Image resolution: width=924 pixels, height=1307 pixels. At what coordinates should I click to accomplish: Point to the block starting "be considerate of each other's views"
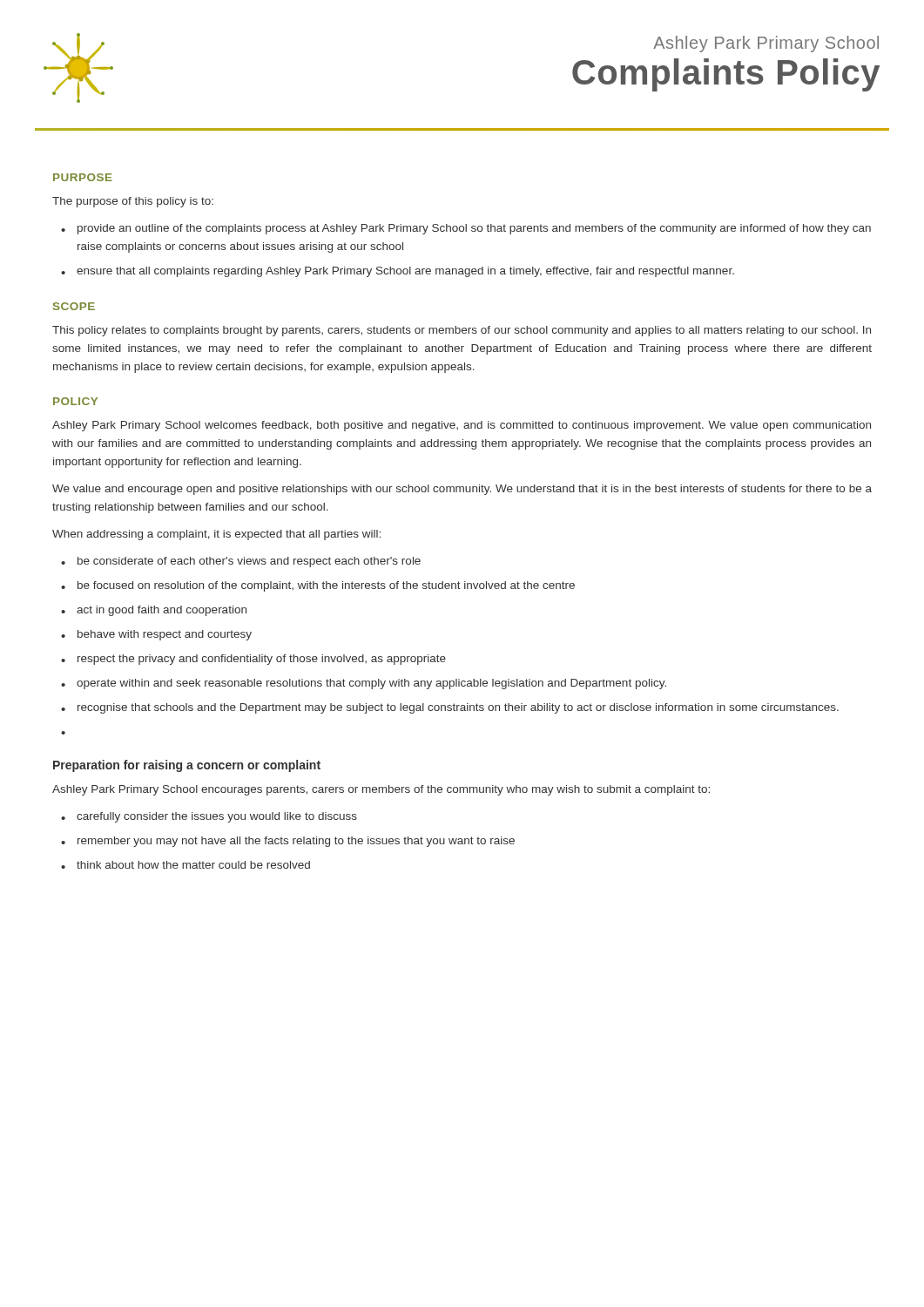click(x=249, y=561)
